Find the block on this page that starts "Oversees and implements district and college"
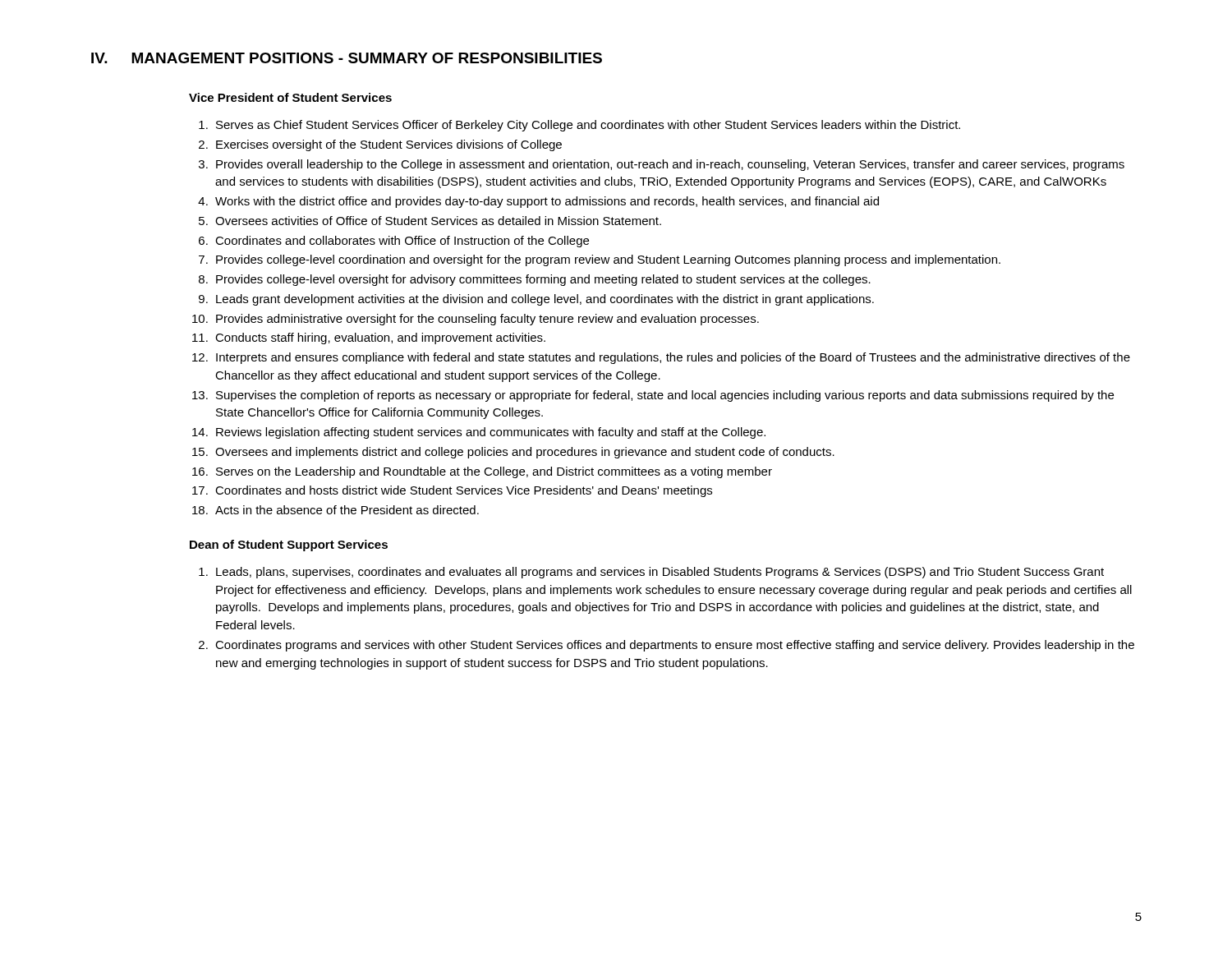Viewport: 1232px width, 953px height. click(x=677, y=452)
